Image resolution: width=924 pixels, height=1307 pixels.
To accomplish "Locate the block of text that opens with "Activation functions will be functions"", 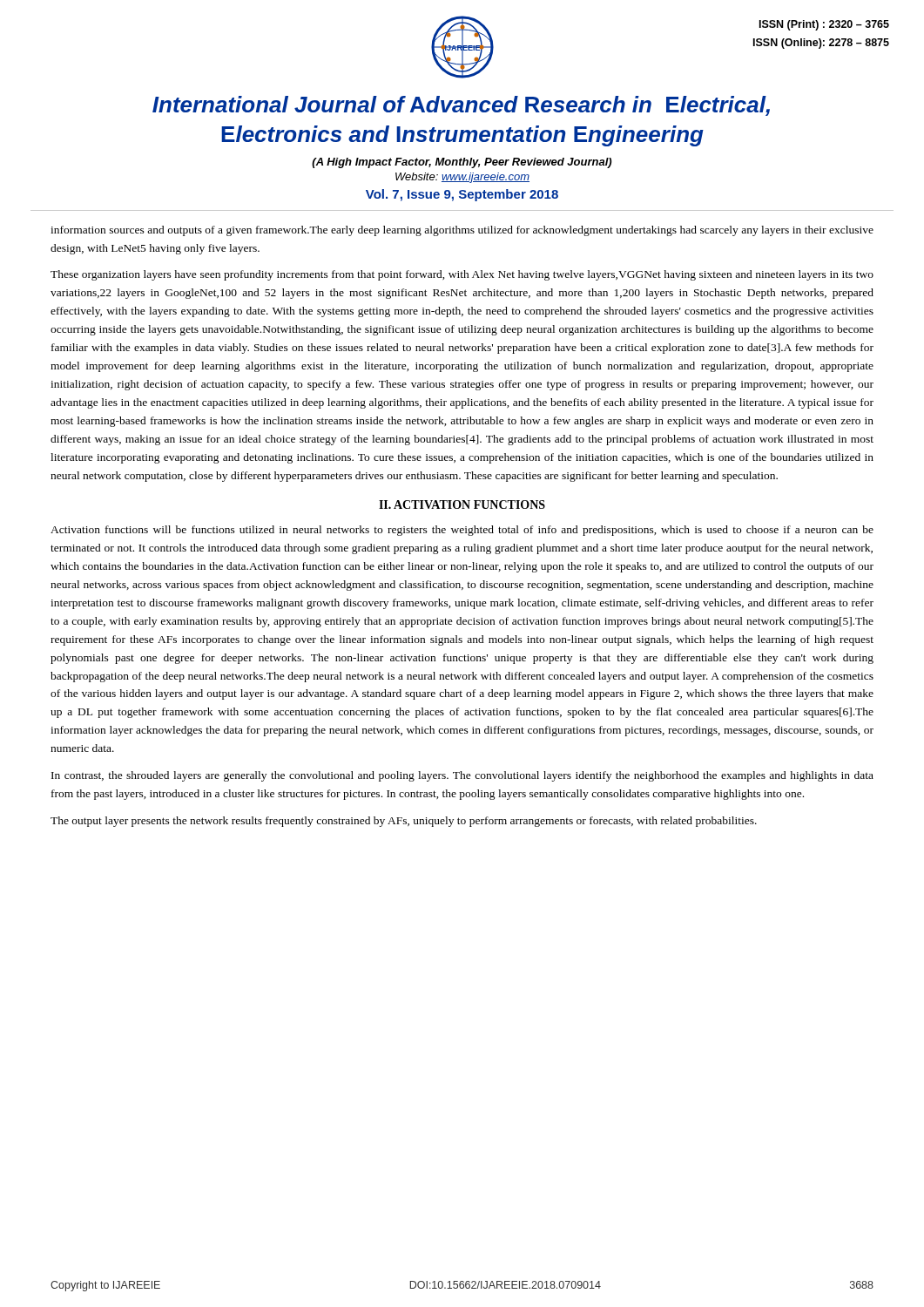I will [x=462, y=640].
